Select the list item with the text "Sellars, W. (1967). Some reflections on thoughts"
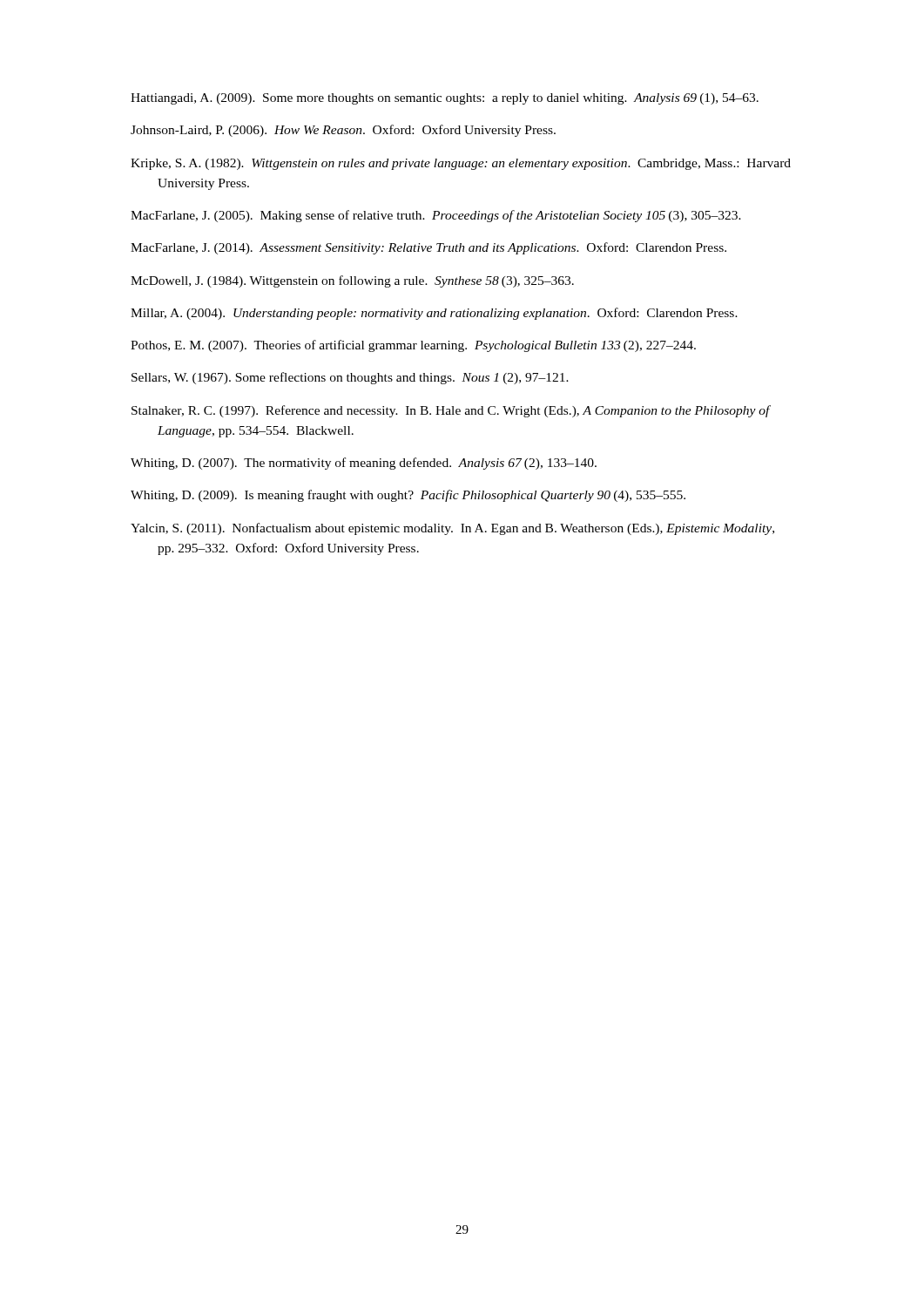The height and width of the screenshot is (1307, 924). [x=350, y=377]
